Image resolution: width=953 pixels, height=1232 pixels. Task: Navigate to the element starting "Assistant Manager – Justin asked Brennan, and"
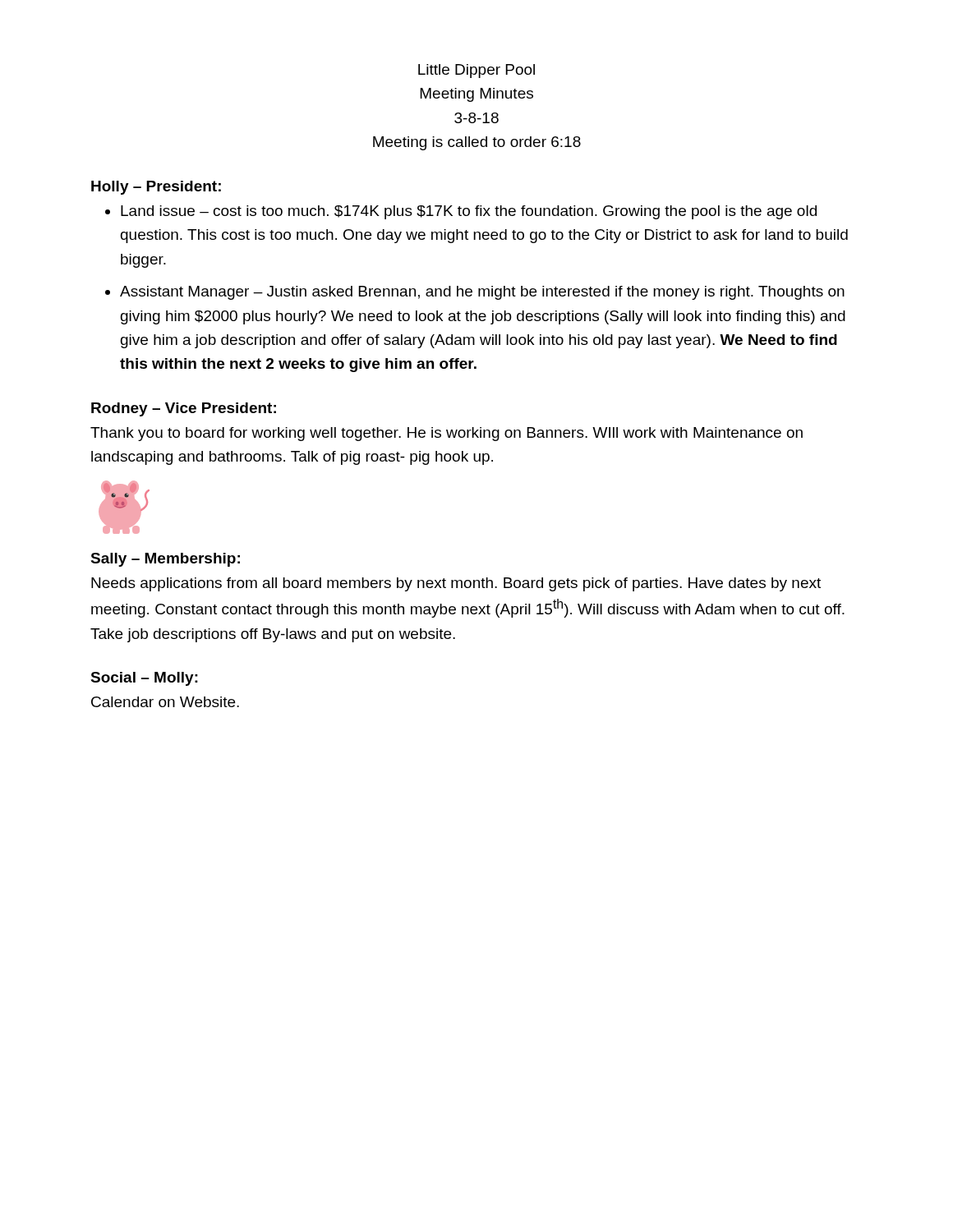coord(483,327)
